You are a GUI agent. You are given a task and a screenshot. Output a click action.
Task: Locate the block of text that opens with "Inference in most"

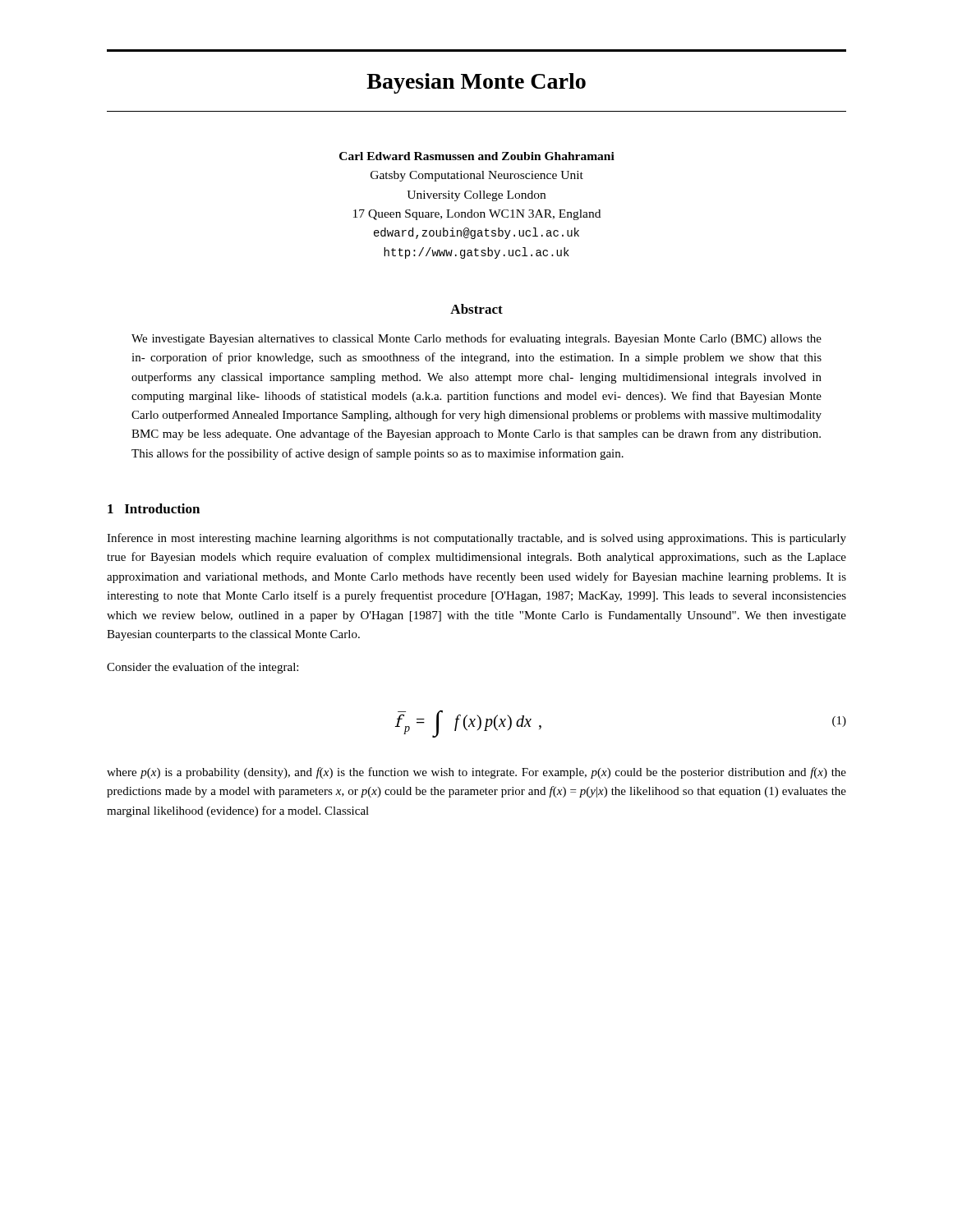click(476, 586)
